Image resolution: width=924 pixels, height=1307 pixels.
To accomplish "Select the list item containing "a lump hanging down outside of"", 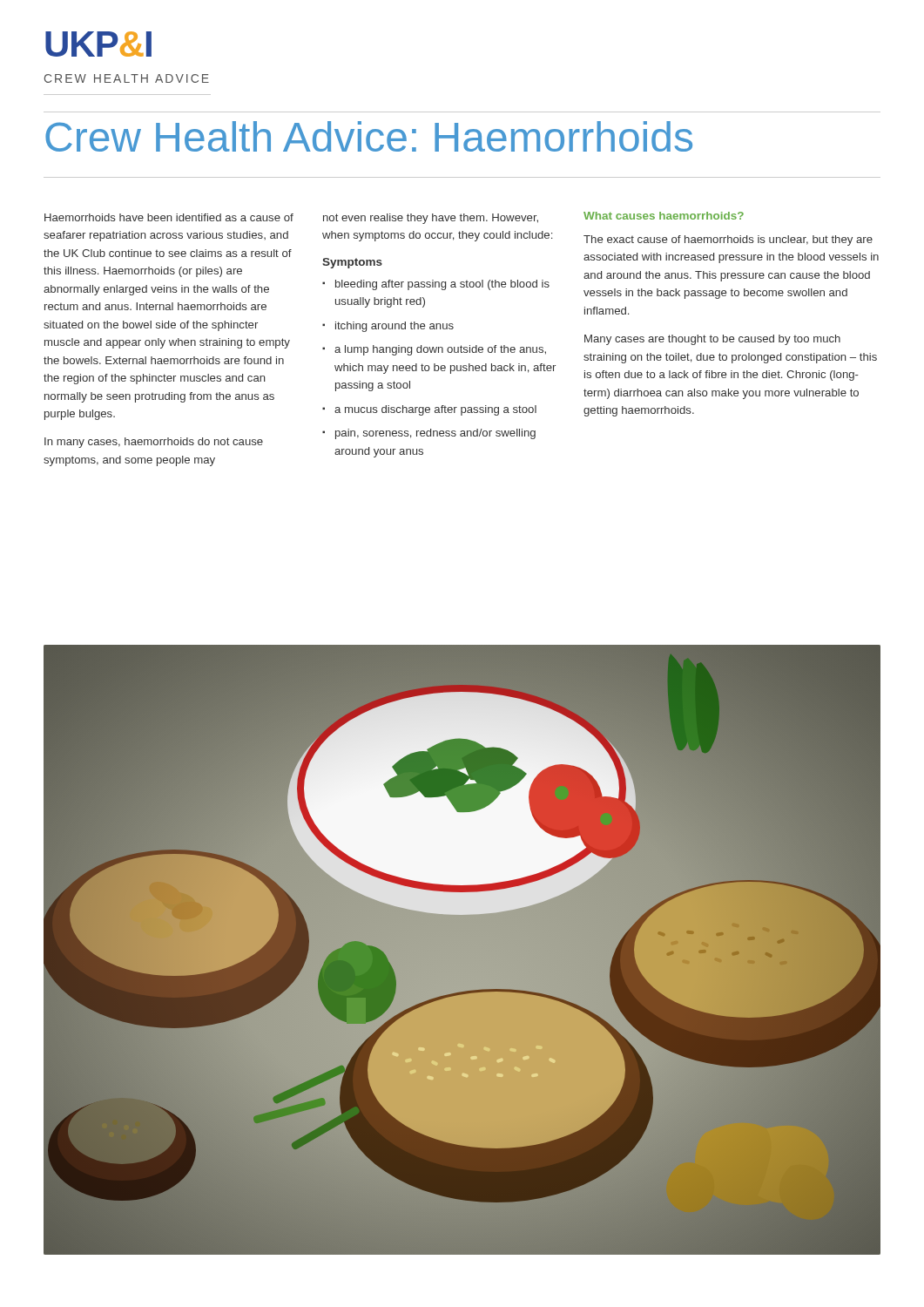I will coord(445,367).
